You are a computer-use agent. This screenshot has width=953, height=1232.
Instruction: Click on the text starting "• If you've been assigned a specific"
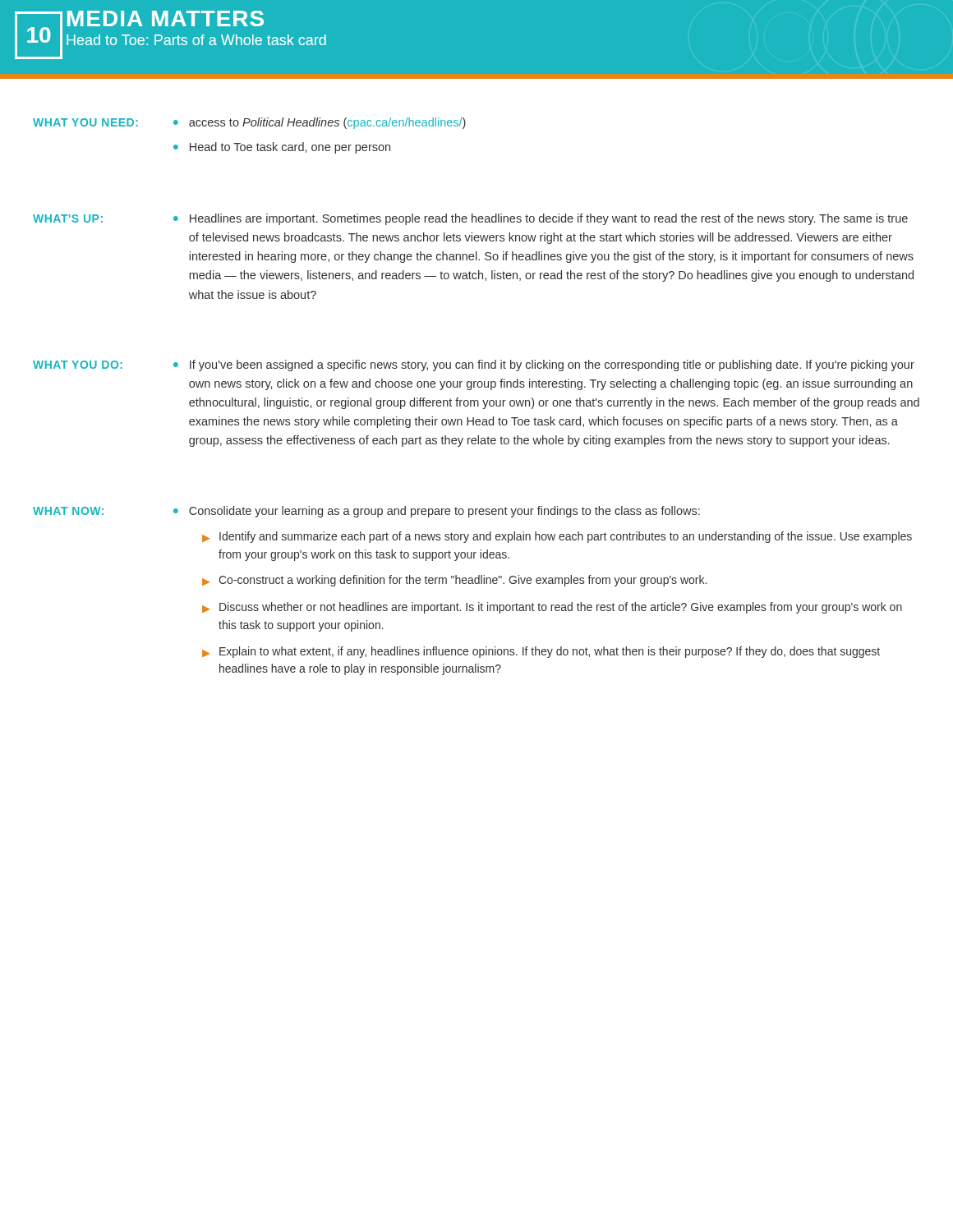[x=546, y=403]
